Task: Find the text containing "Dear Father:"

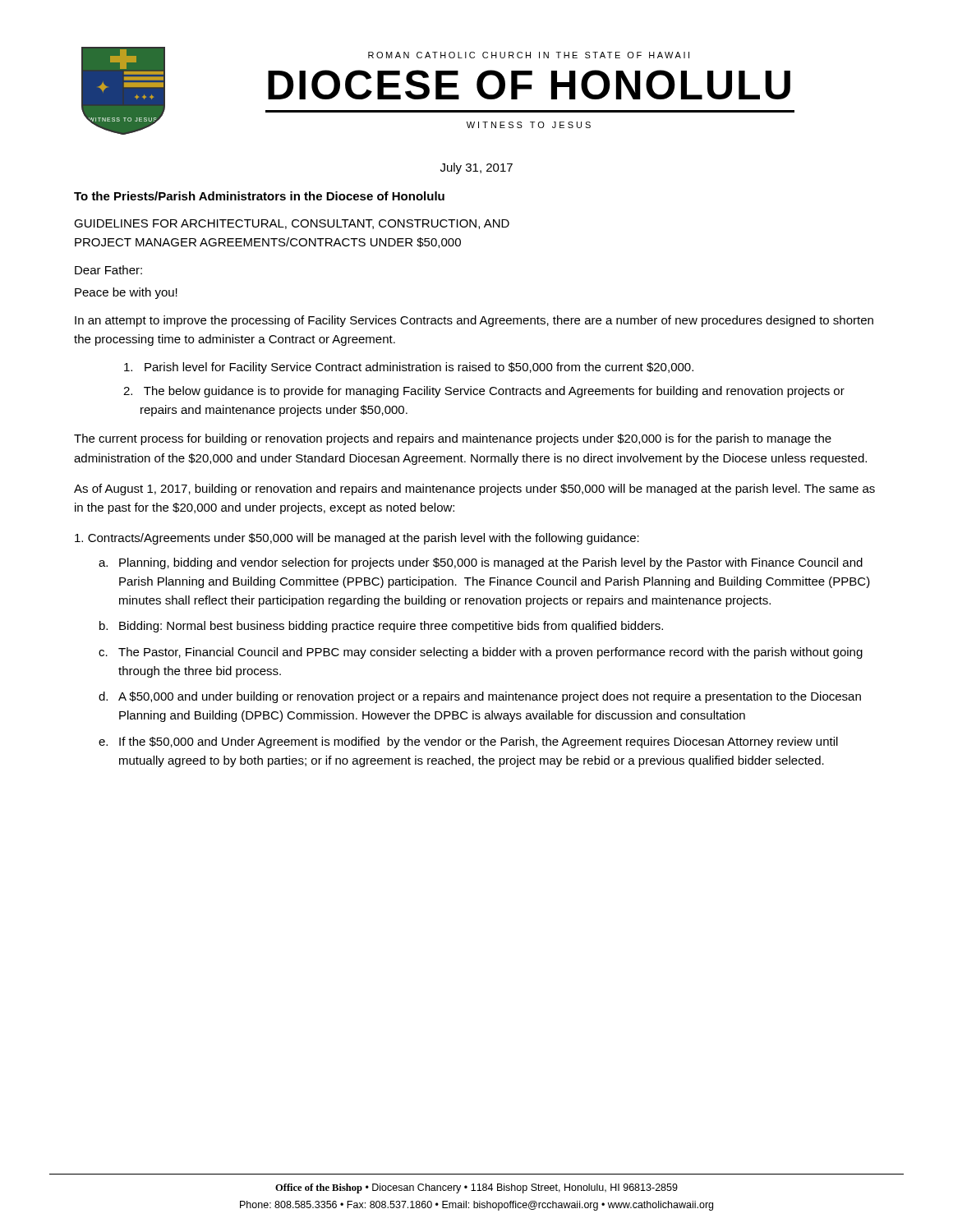Action: click(x=109, y=270)
